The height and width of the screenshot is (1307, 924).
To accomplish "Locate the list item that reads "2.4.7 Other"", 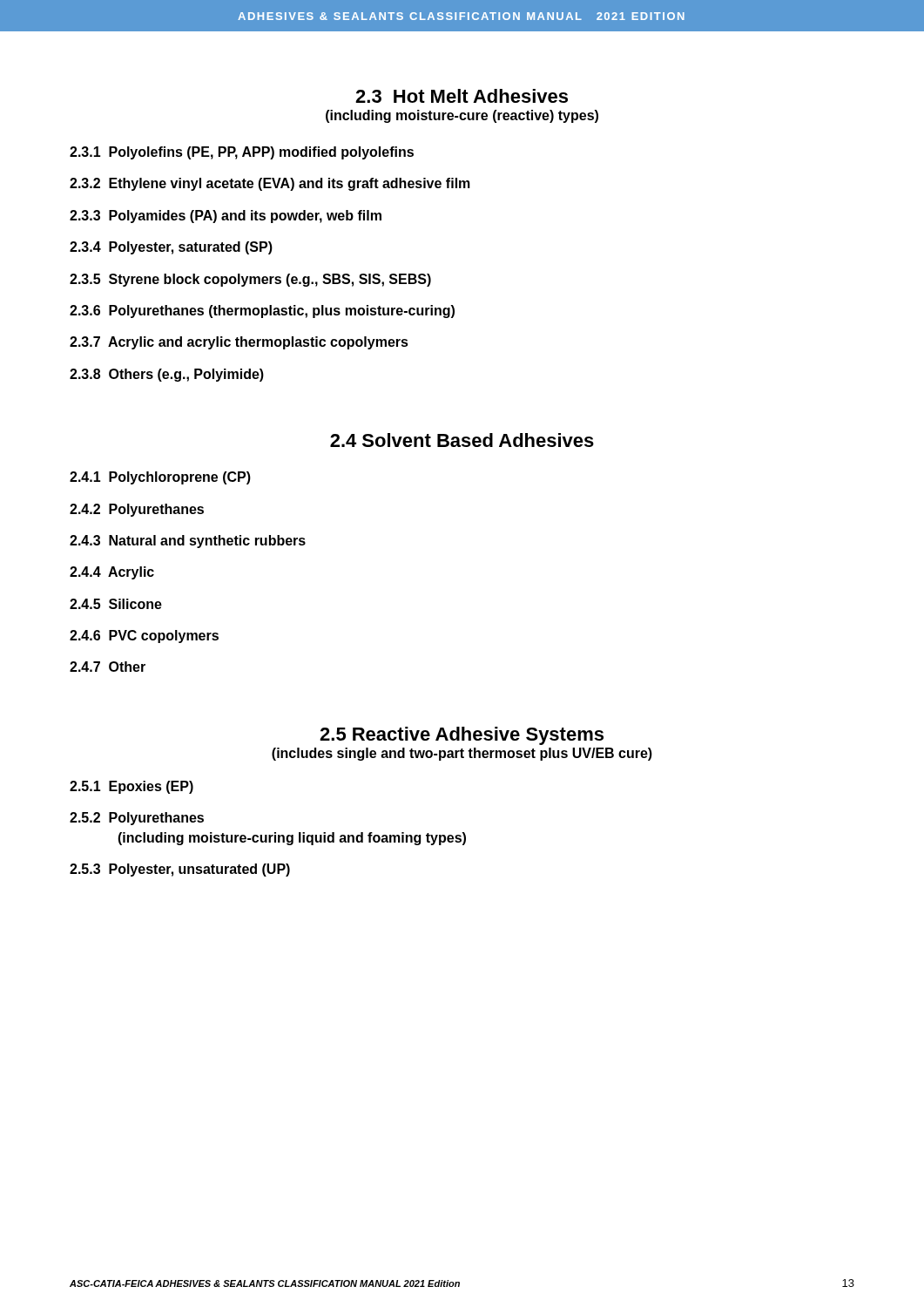I will (108, 667).
